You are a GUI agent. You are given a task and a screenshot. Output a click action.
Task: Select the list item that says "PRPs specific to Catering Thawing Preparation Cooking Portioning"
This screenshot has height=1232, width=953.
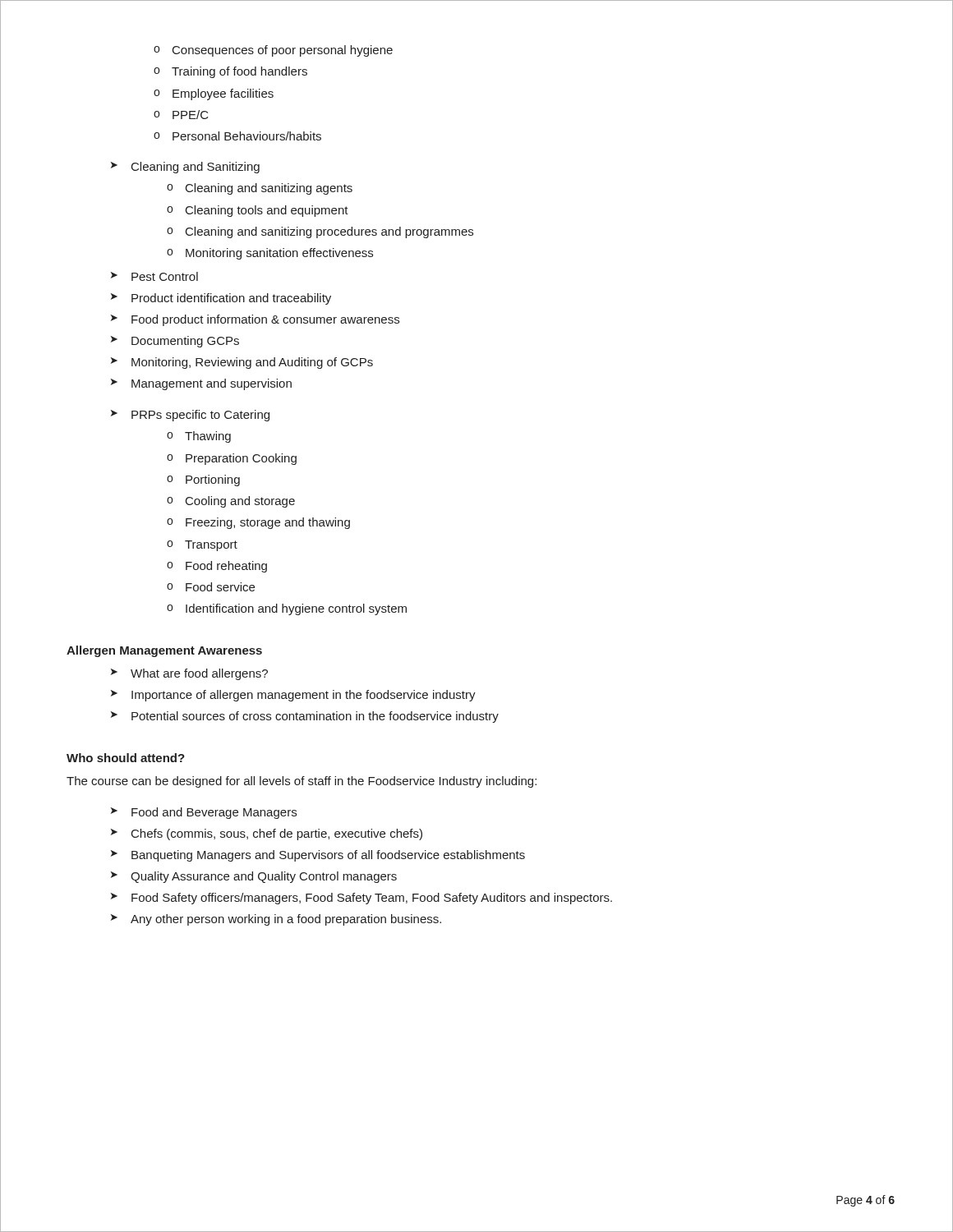coord(190,416)
